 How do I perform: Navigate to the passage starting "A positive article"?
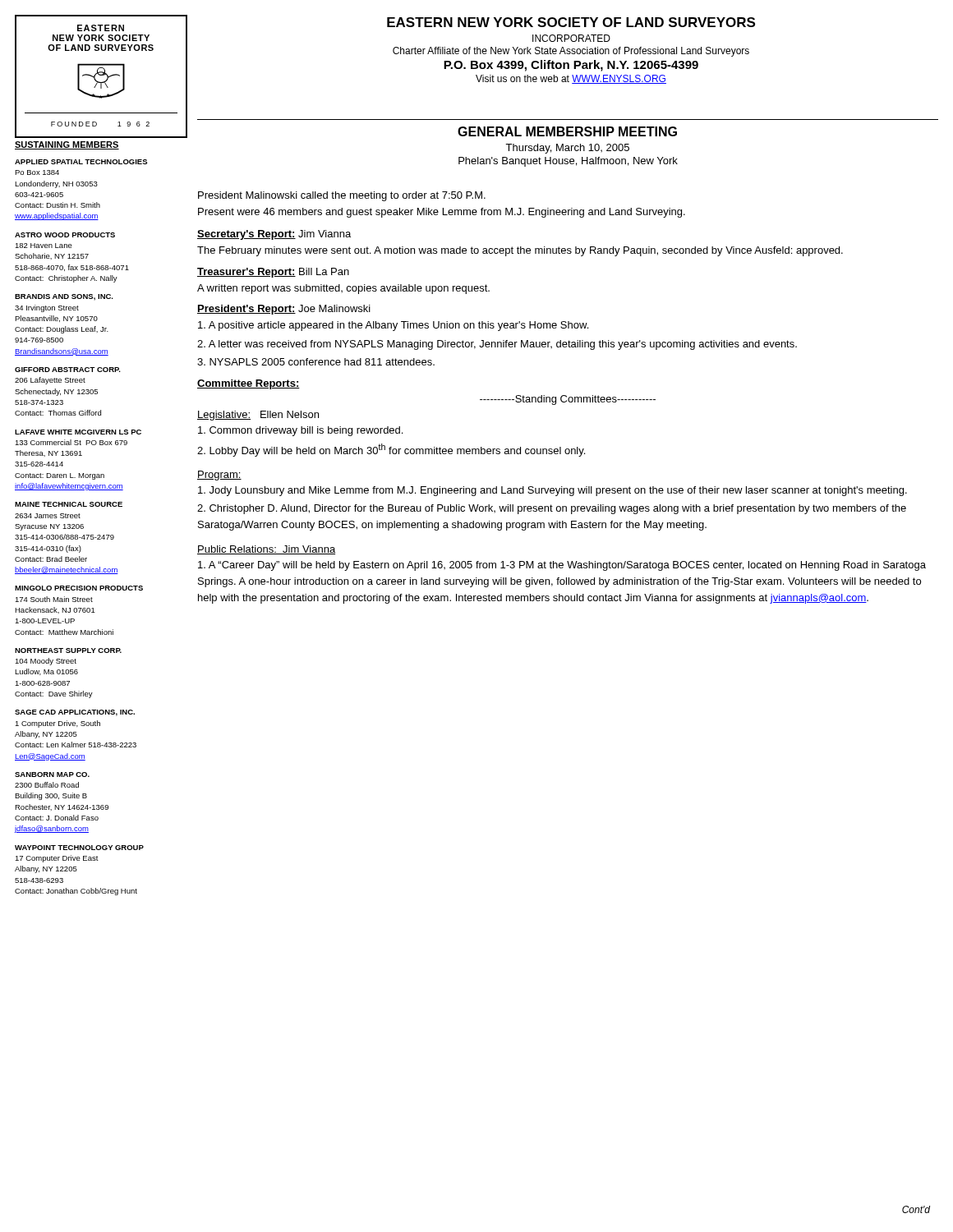(393, 325)
